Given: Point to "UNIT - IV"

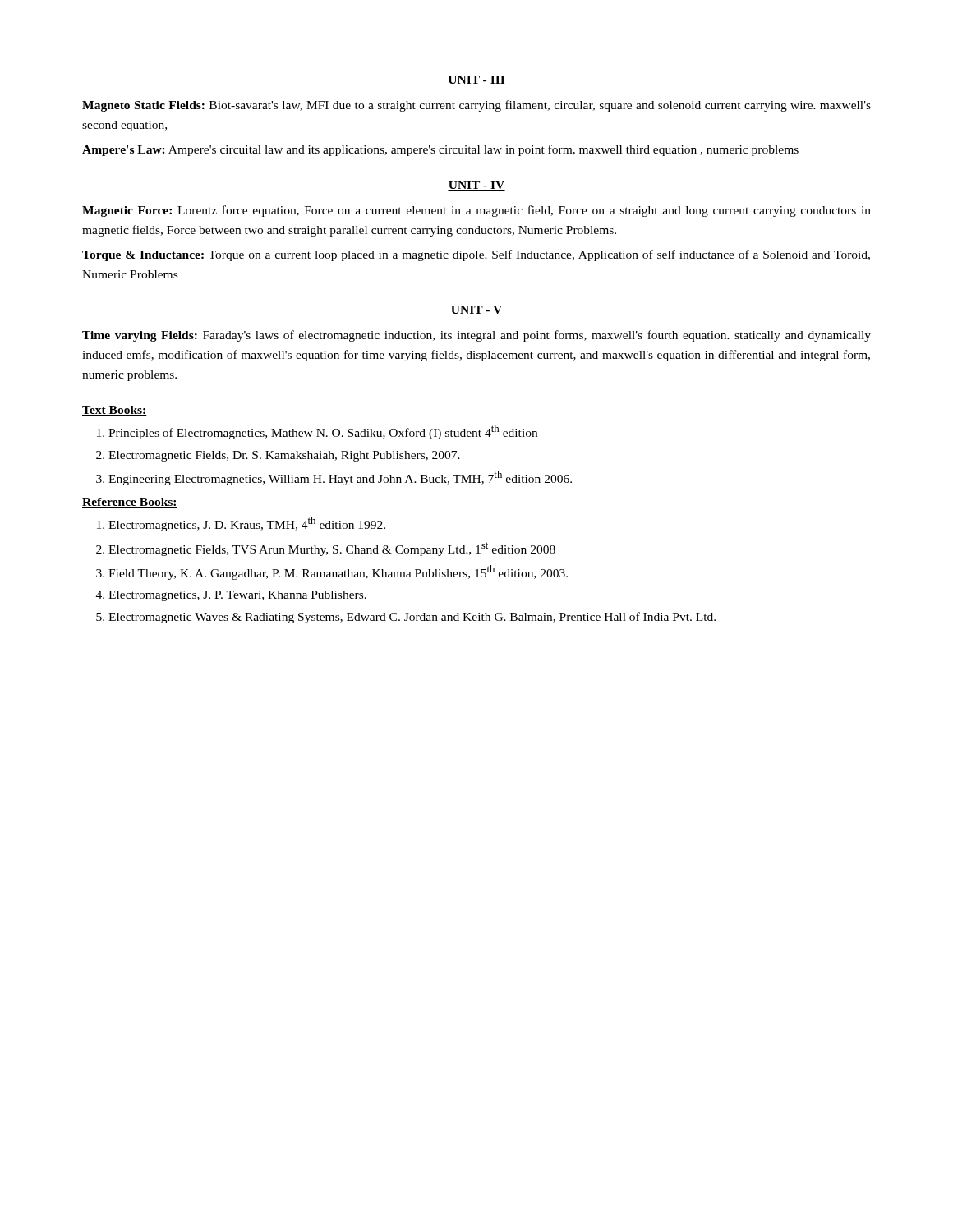Looking at the screenshot, I should pos(476,184).
